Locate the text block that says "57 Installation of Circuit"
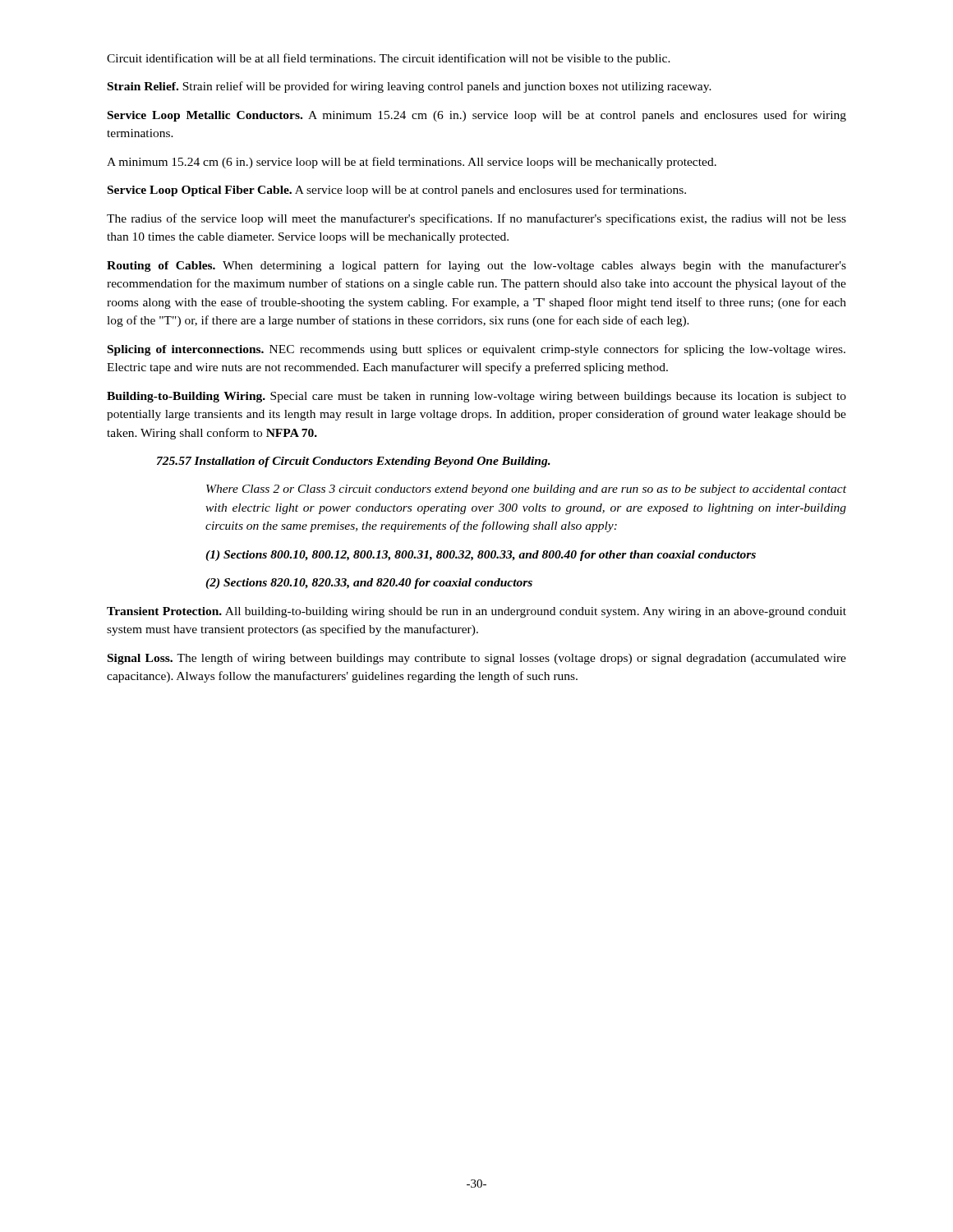This screenshot has height=1232, width=953. [x=501, y=461]
